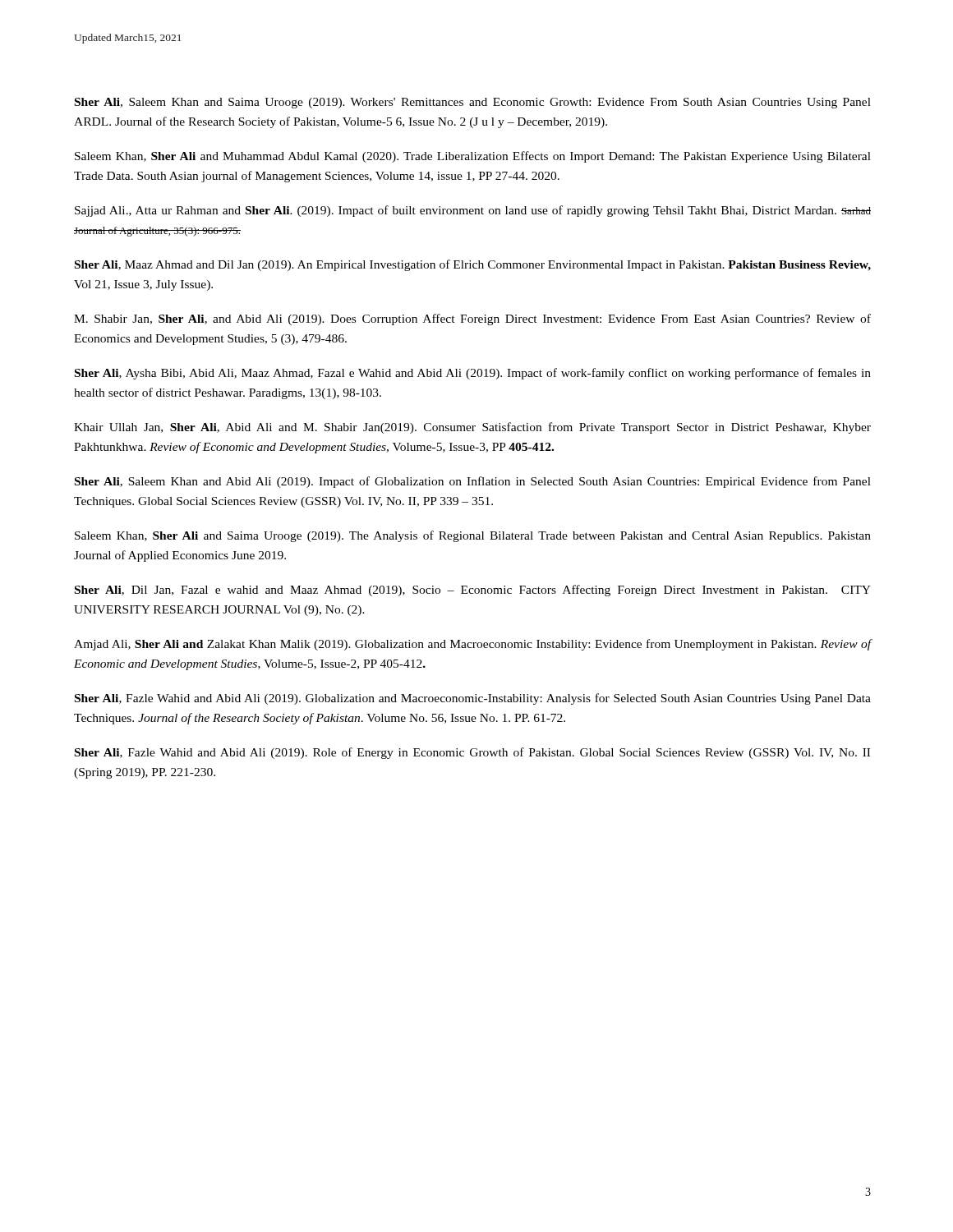The image size is (953, 1232).
Task: Click on the list item with the text "Sher Ali, Saleem Khan and Abid"
Action: 472,491
